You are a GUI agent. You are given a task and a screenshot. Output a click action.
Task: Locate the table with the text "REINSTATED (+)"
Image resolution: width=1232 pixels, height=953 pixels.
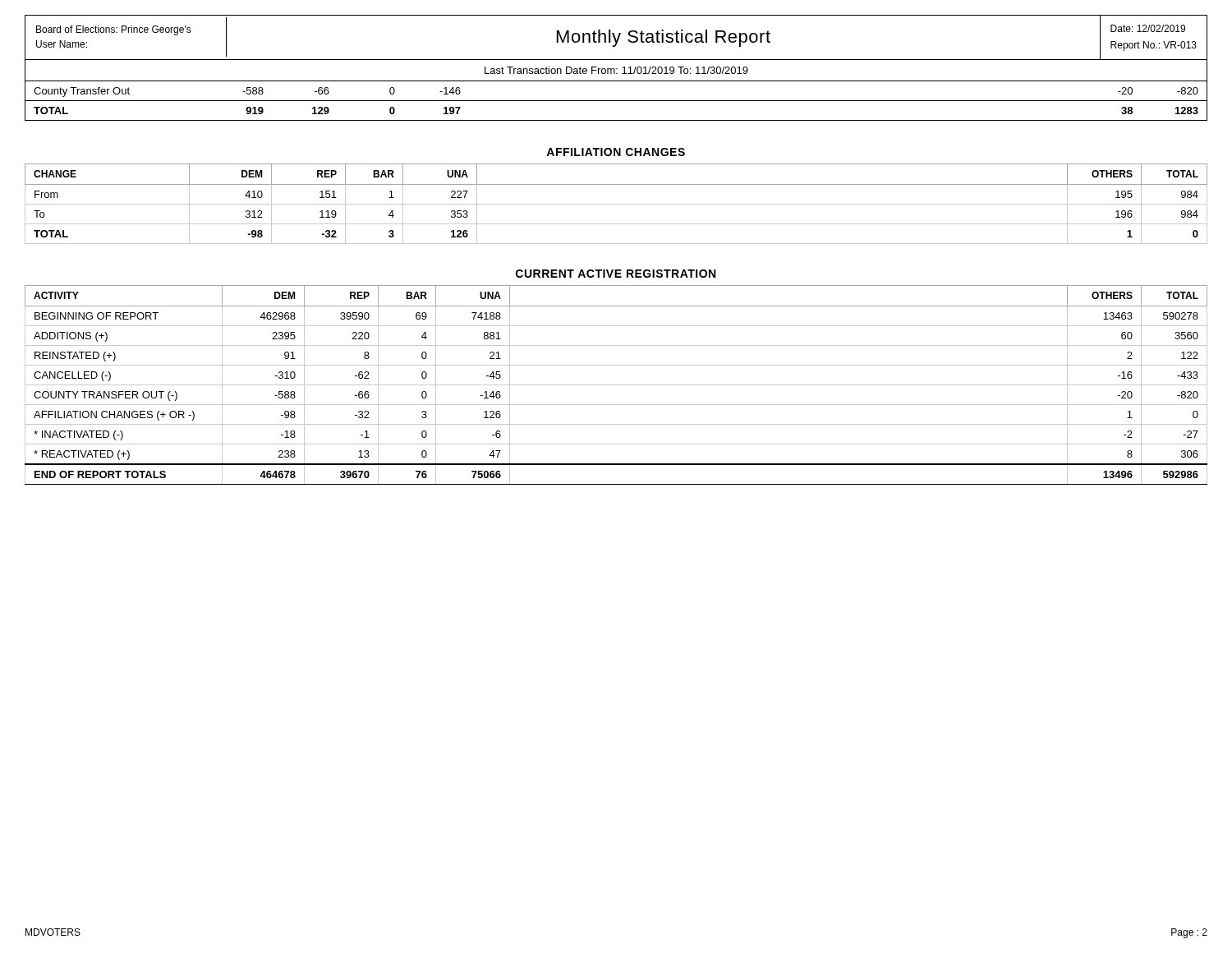(616, 385)
